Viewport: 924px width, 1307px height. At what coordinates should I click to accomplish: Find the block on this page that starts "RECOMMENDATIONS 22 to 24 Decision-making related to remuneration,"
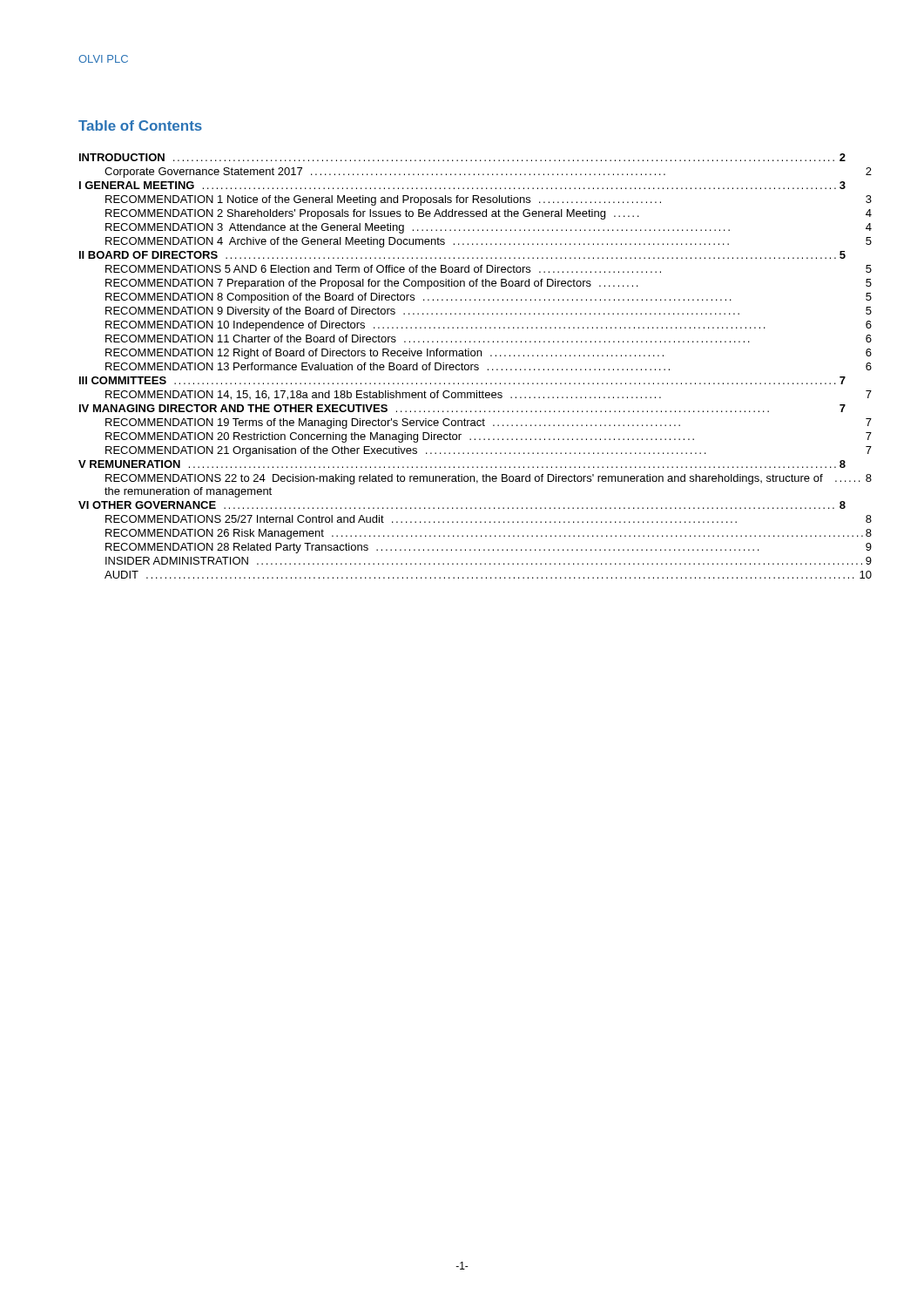tap(488, 485)
